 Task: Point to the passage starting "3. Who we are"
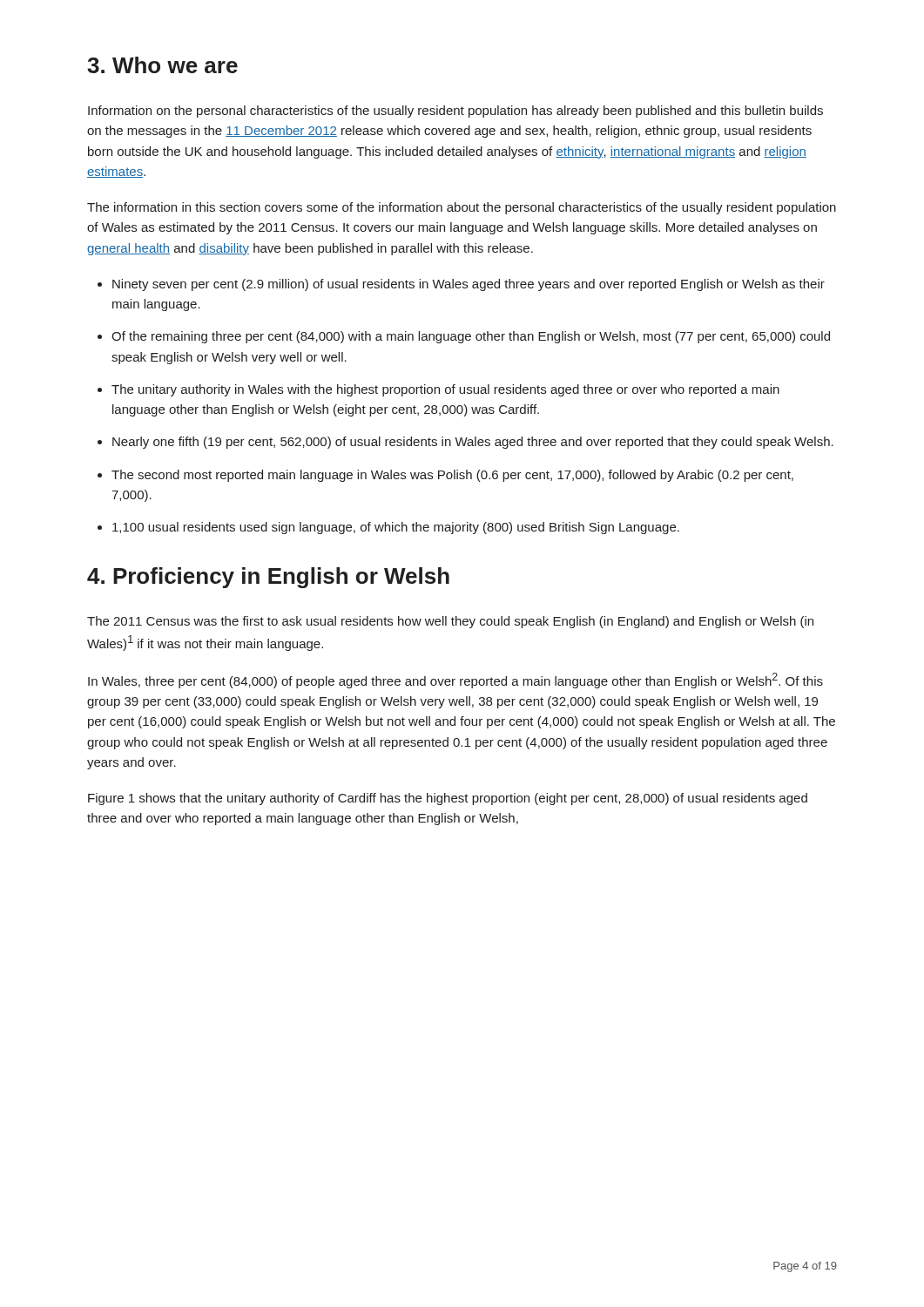click(x=162, y=65)
